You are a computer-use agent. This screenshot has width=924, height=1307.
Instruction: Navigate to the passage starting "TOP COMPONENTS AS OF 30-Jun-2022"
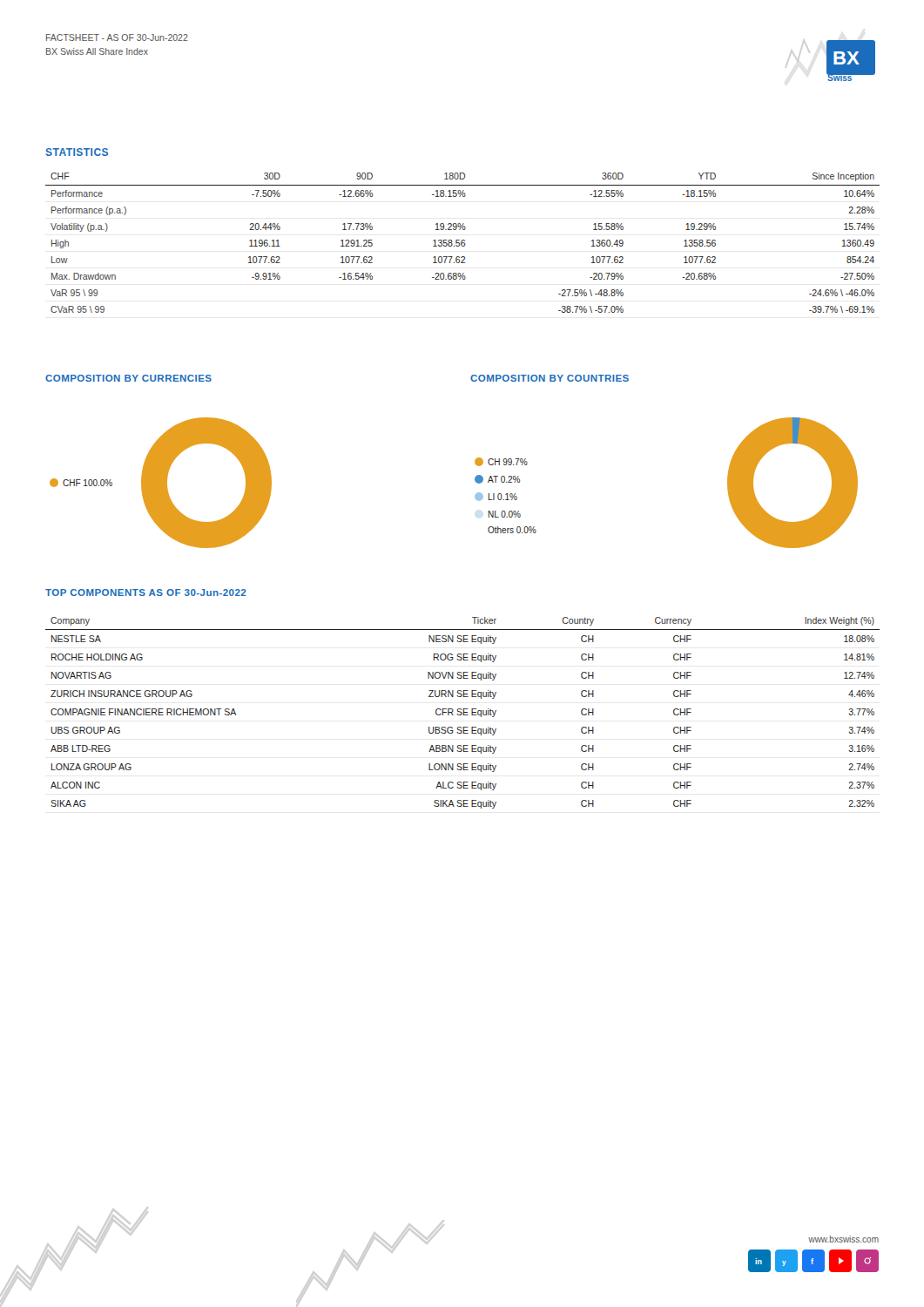146,592
